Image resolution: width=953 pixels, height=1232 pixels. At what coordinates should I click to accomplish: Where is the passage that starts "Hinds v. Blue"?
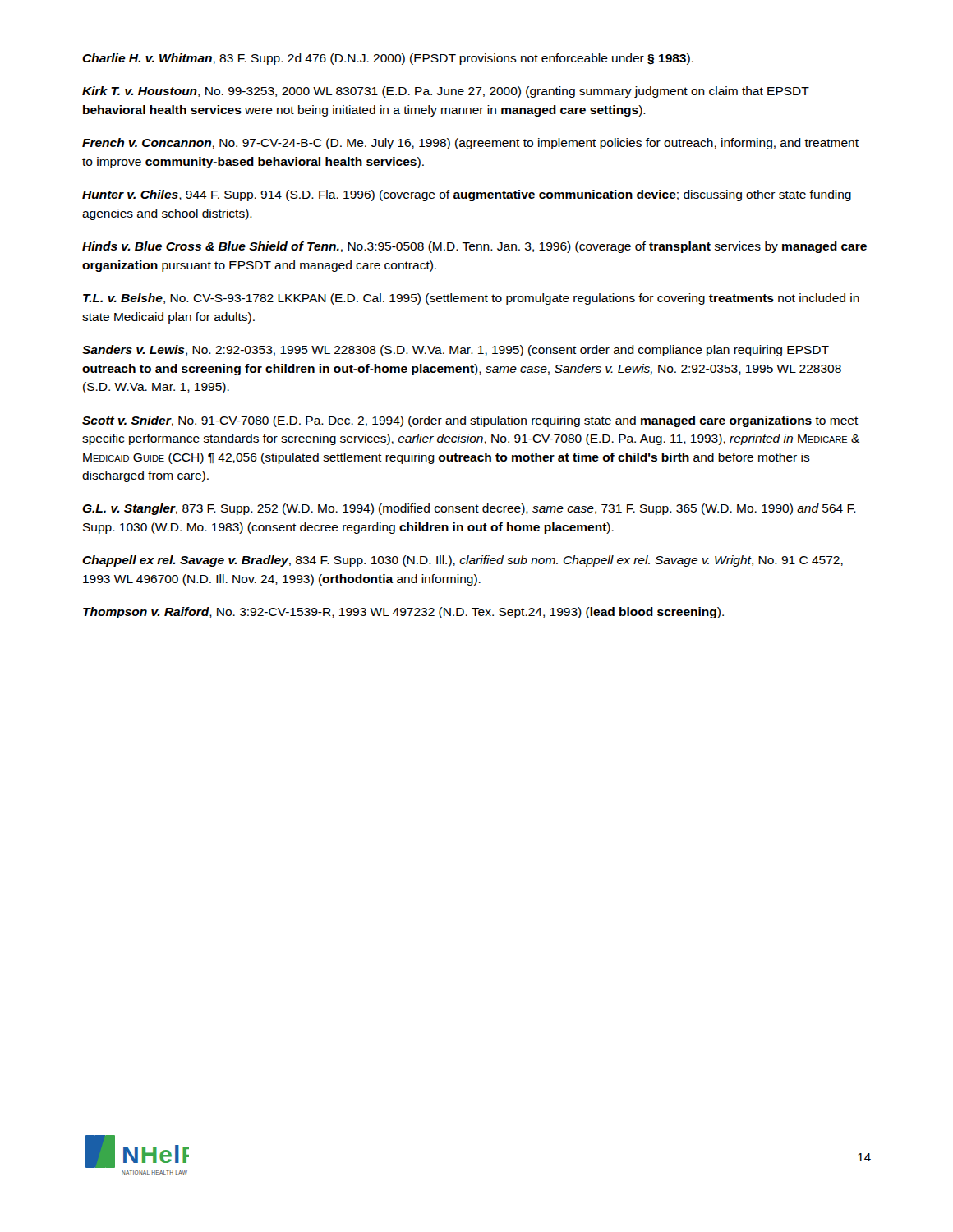(476, 256)
